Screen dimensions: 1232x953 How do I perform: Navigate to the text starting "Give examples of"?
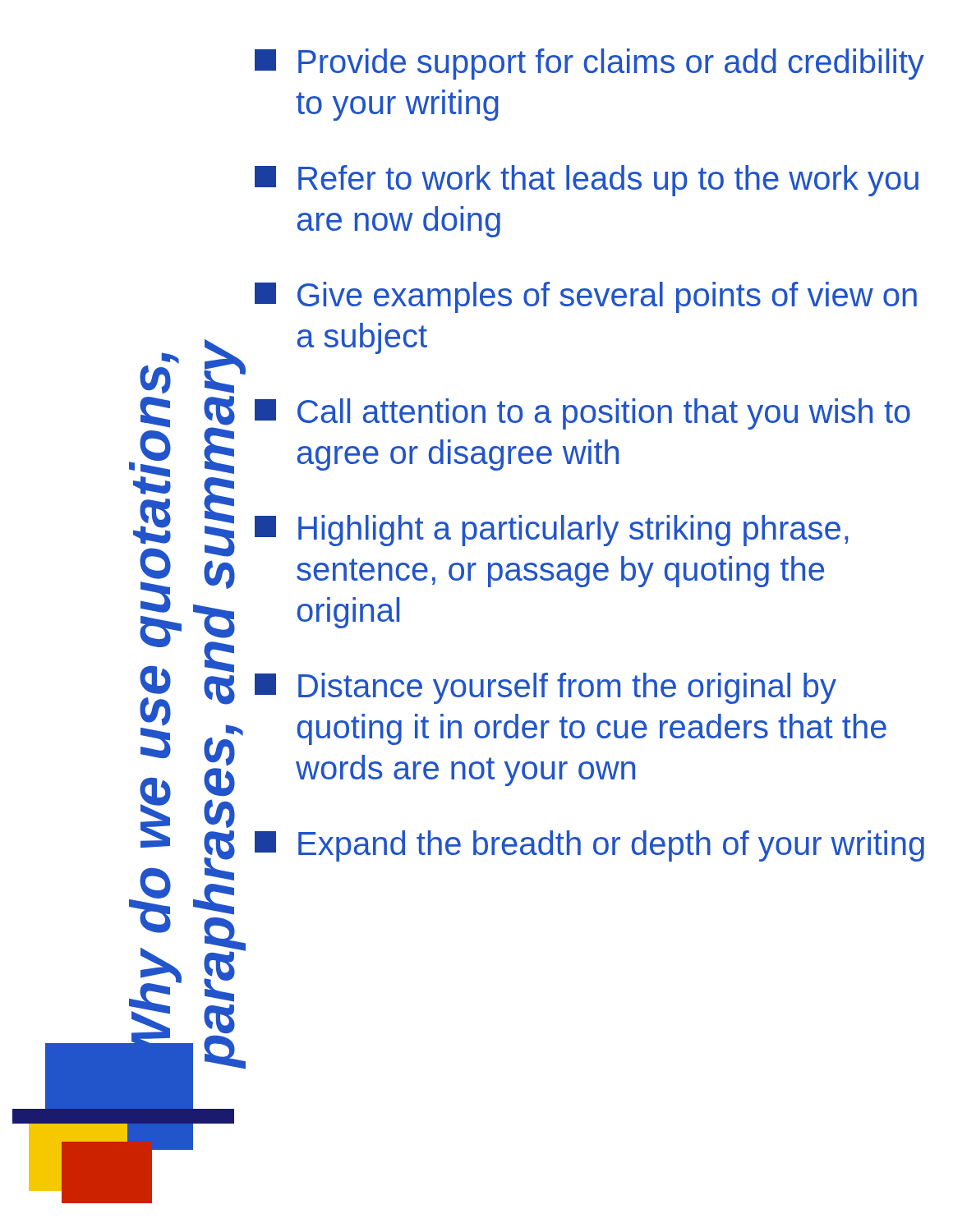click(591, 315)
